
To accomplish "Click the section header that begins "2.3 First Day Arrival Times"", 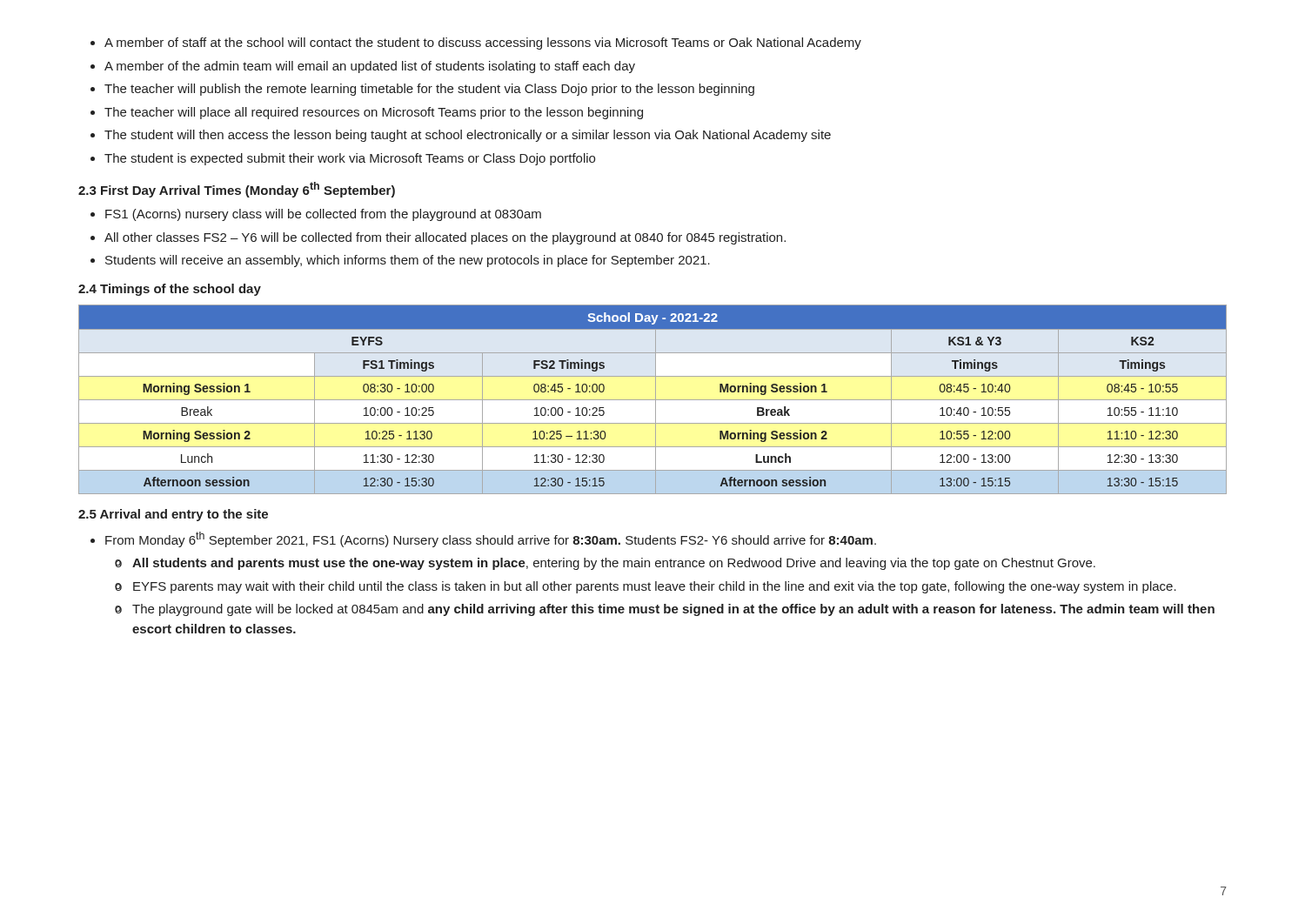I will pos(237,189).
